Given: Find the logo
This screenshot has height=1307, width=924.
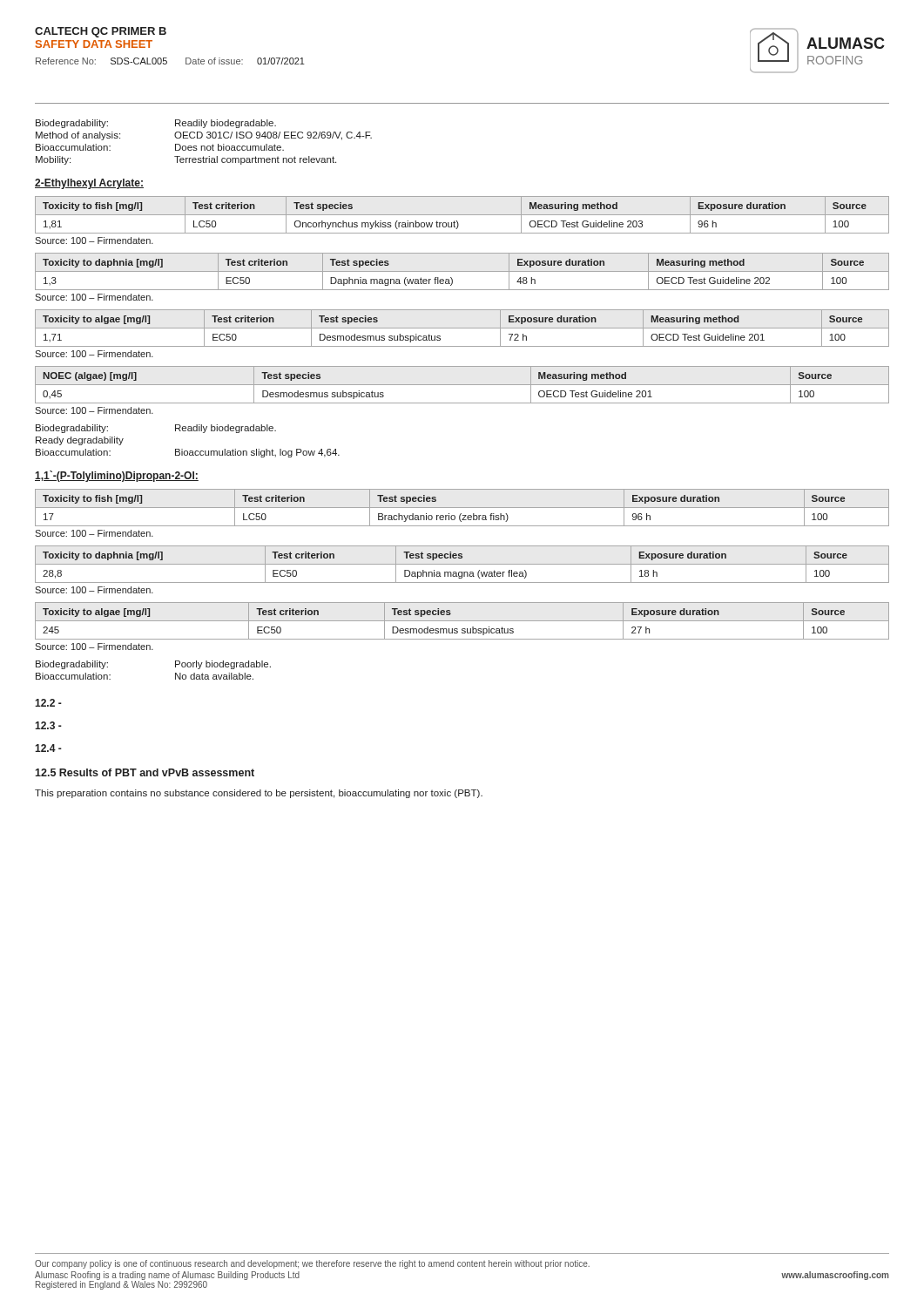Looking at the screenshot, I should (819, 51).
